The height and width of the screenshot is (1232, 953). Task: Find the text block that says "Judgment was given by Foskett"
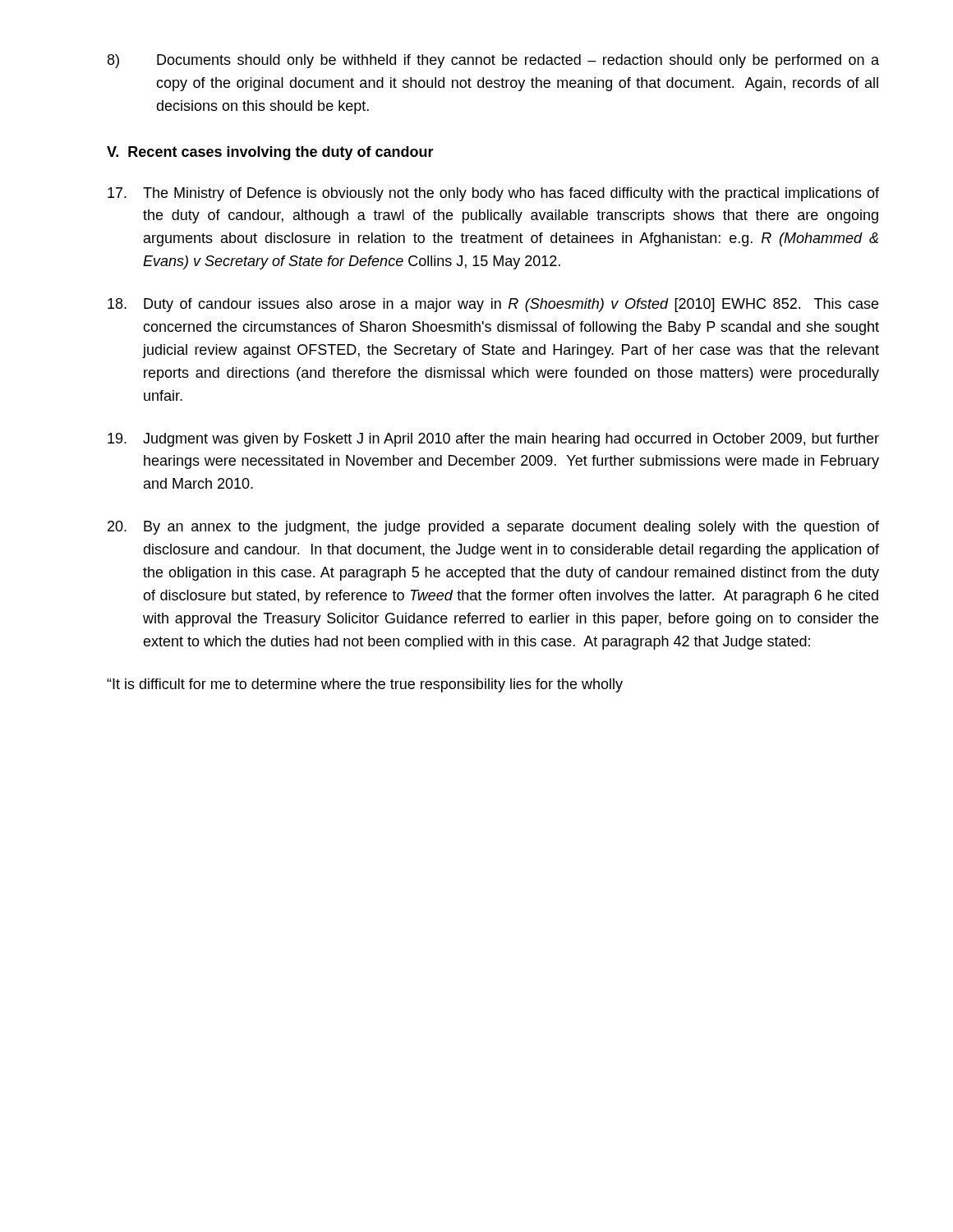tap(493, 462)
